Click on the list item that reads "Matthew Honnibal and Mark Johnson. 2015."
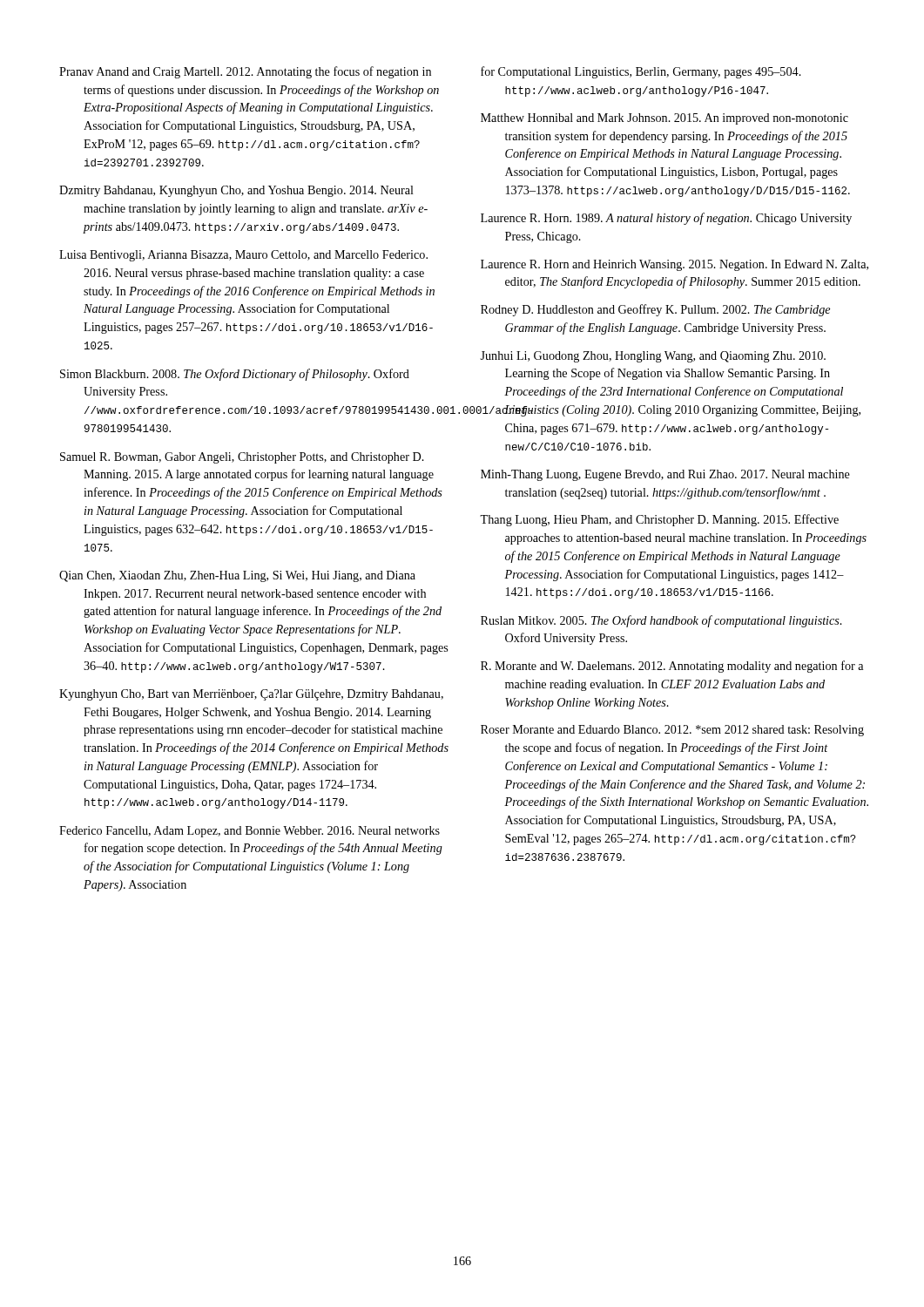The width and height of the screenshot is (924, 1307). pyautogui.click(x=665, y=154)
